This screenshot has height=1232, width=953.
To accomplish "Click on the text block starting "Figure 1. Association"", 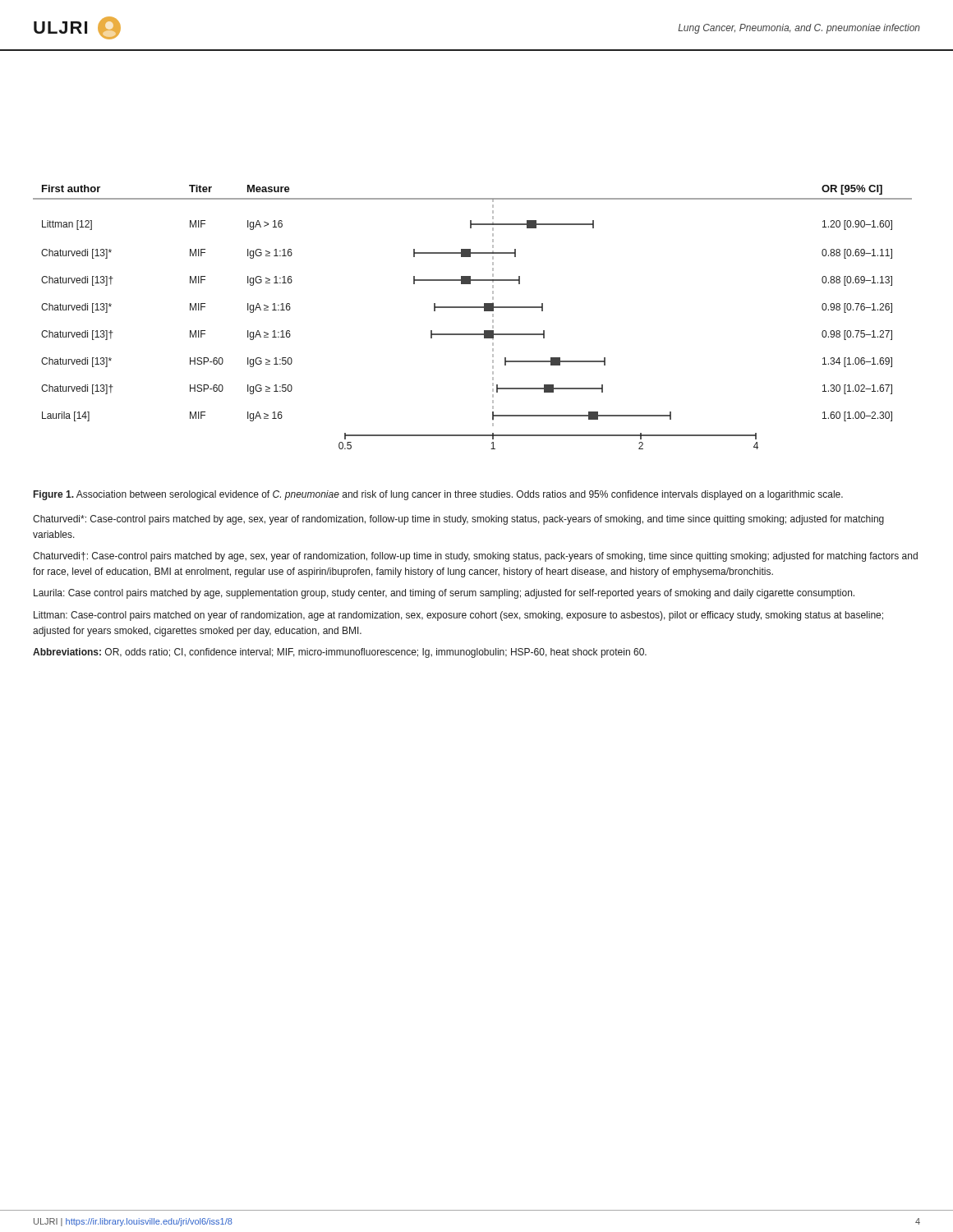I will click(438, 494).
